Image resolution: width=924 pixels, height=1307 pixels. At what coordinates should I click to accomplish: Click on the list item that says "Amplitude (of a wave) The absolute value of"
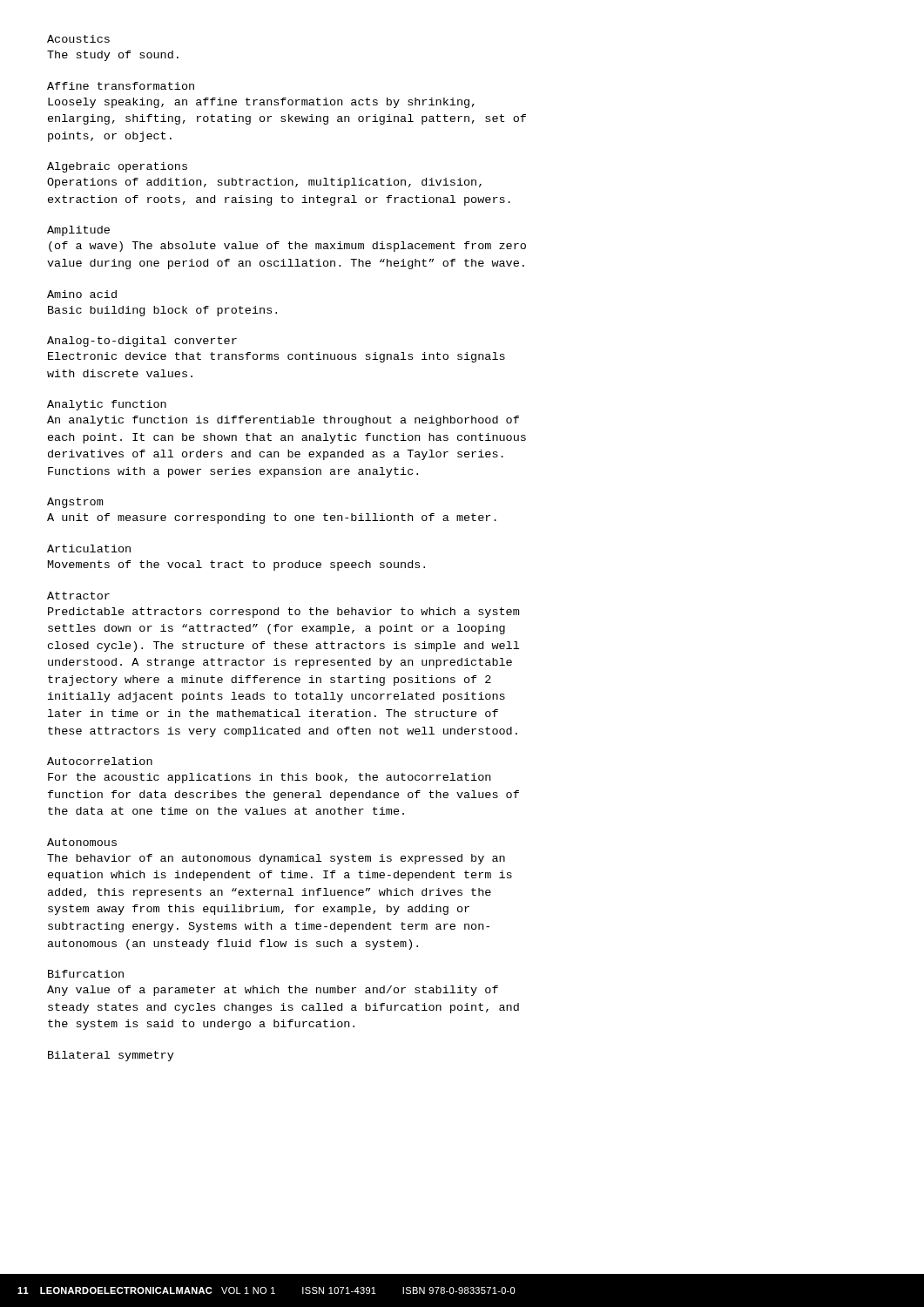(x=462, y=248)
